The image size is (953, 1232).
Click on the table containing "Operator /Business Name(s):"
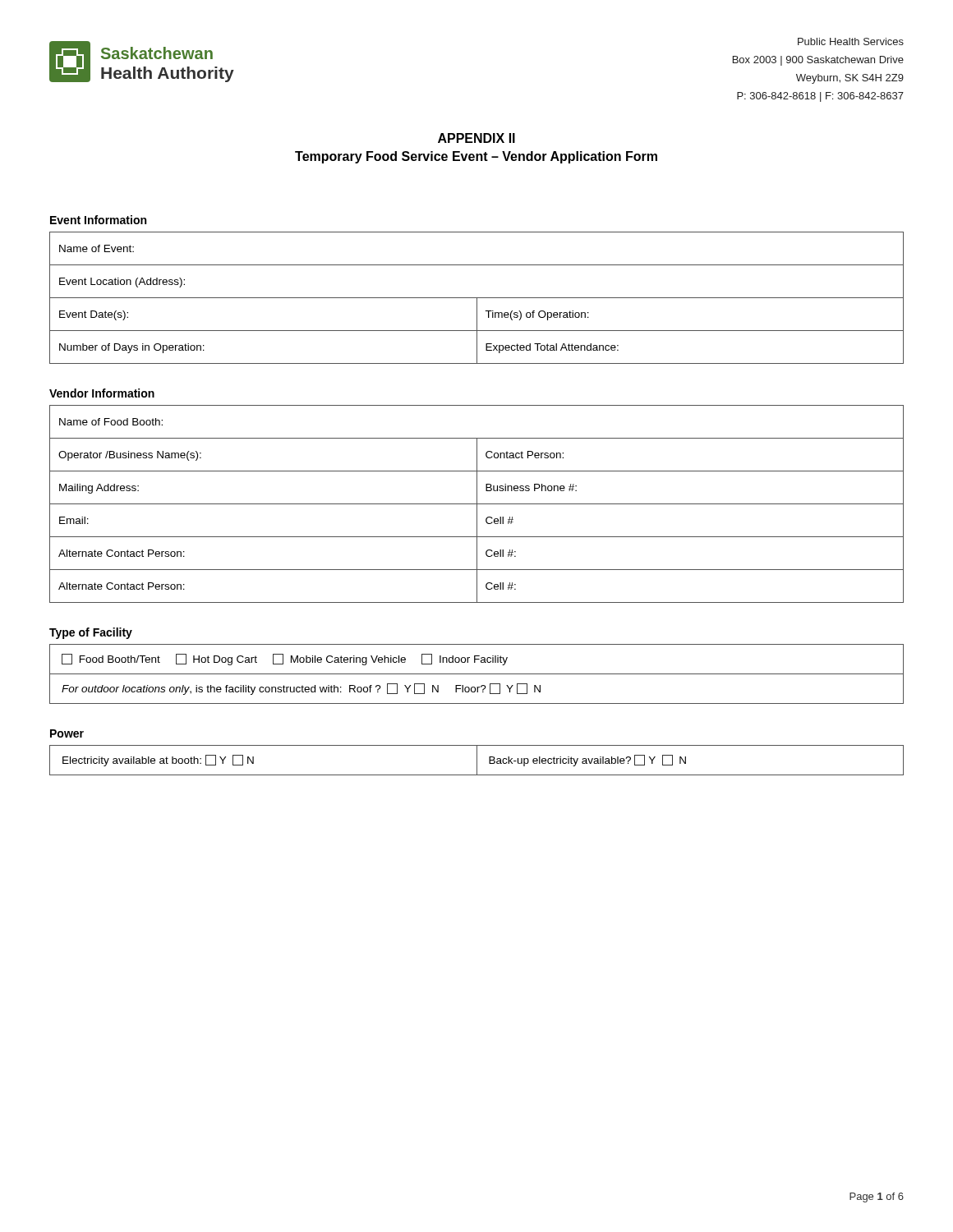click(x=476, y=504)
